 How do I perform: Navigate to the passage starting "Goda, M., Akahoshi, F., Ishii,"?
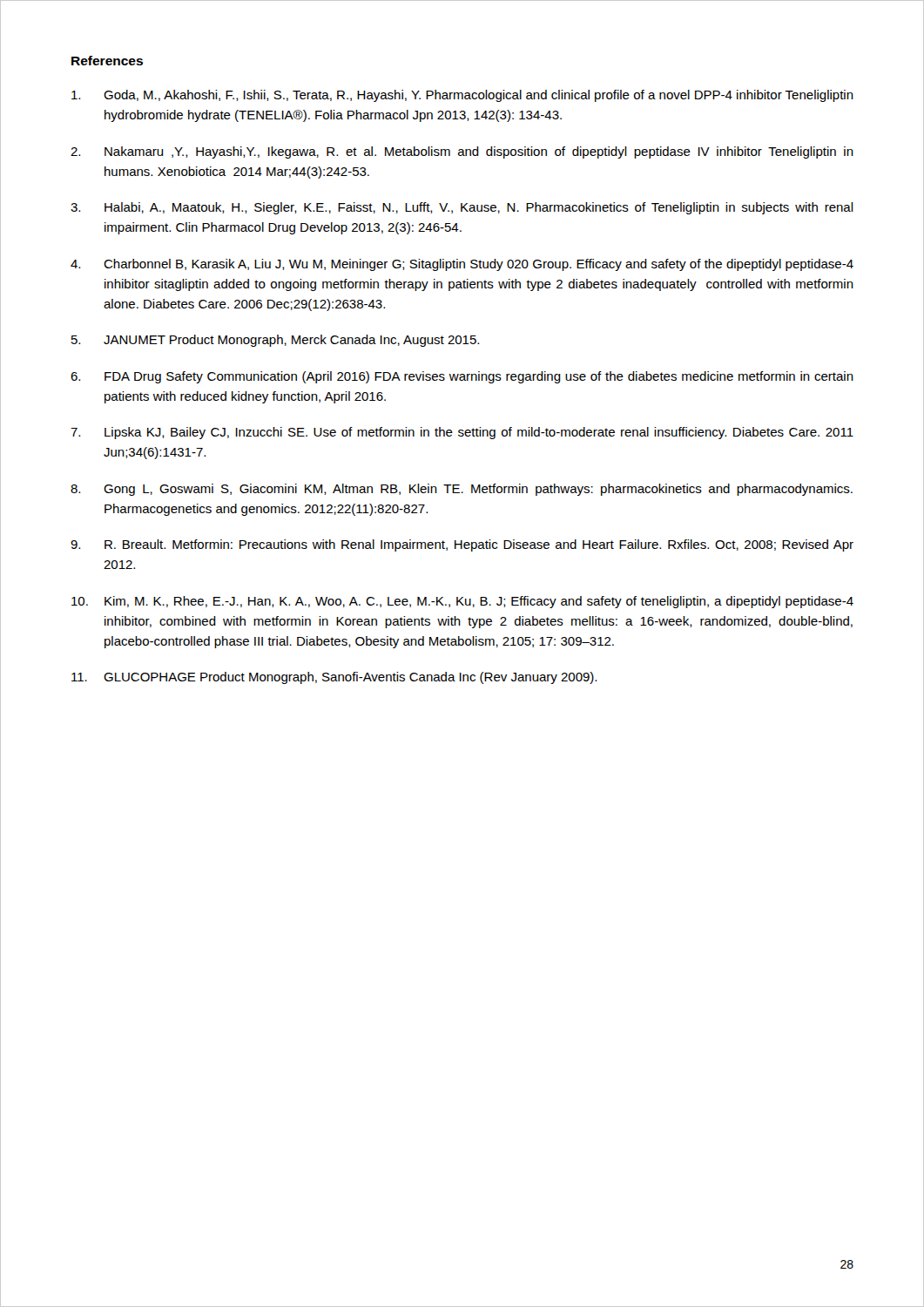462,105
